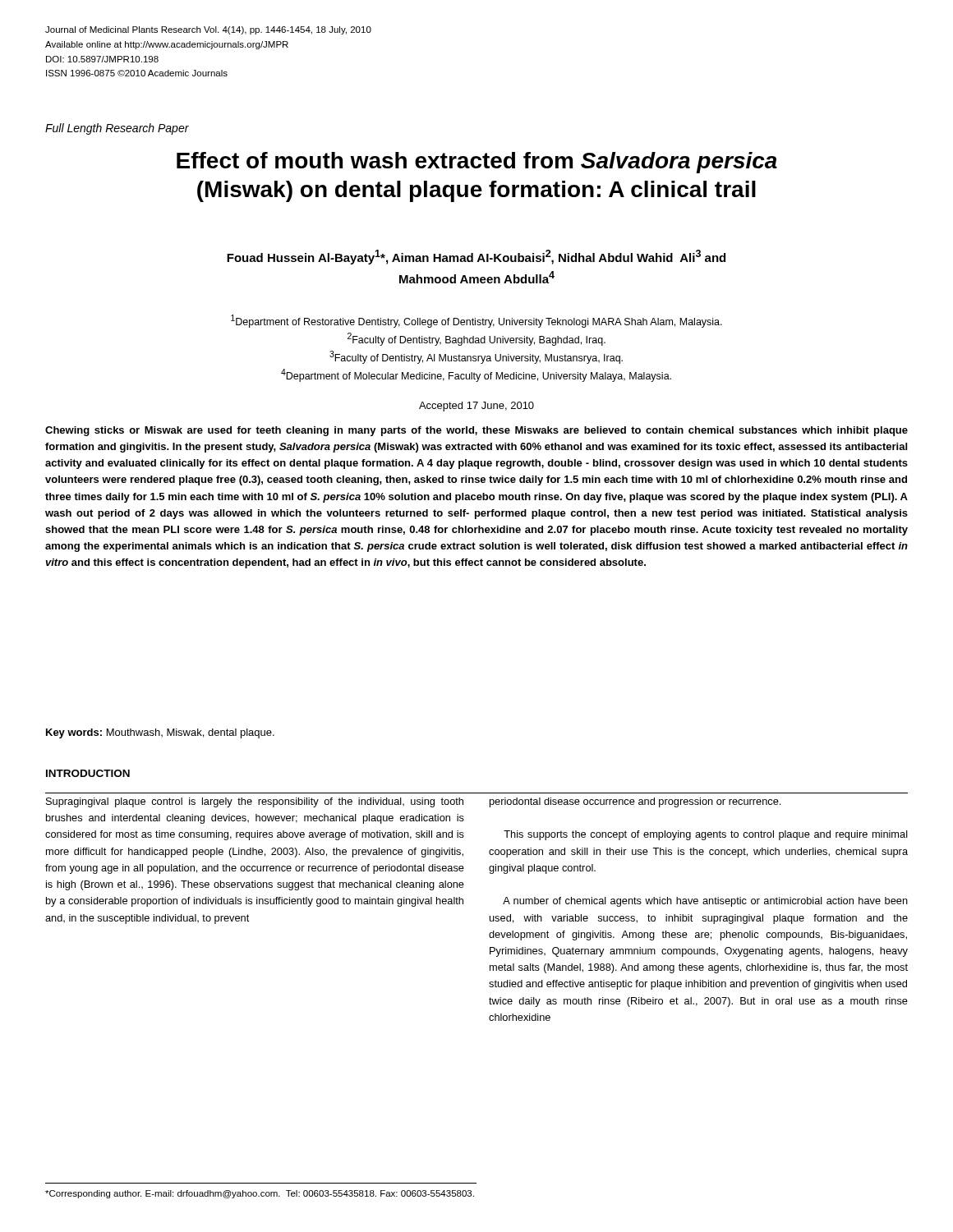The width and height of the screenshot is (953, 1232).
Task: Navigate to the text block starting "1Department of Restorative Dentistry, College of Dentistry,"
Action: (476, 348)
